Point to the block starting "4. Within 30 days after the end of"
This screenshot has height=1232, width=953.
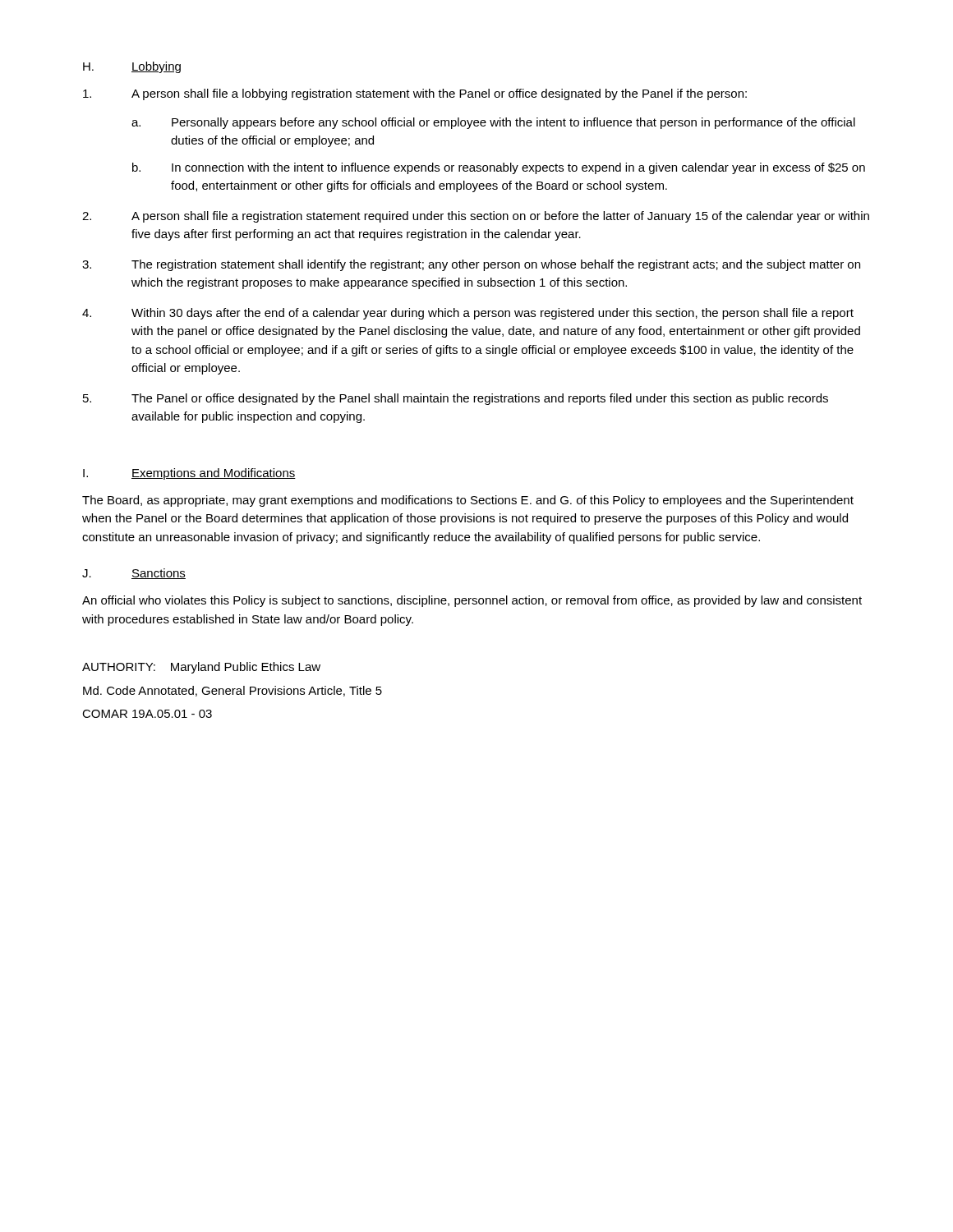(x=476, y=340)
